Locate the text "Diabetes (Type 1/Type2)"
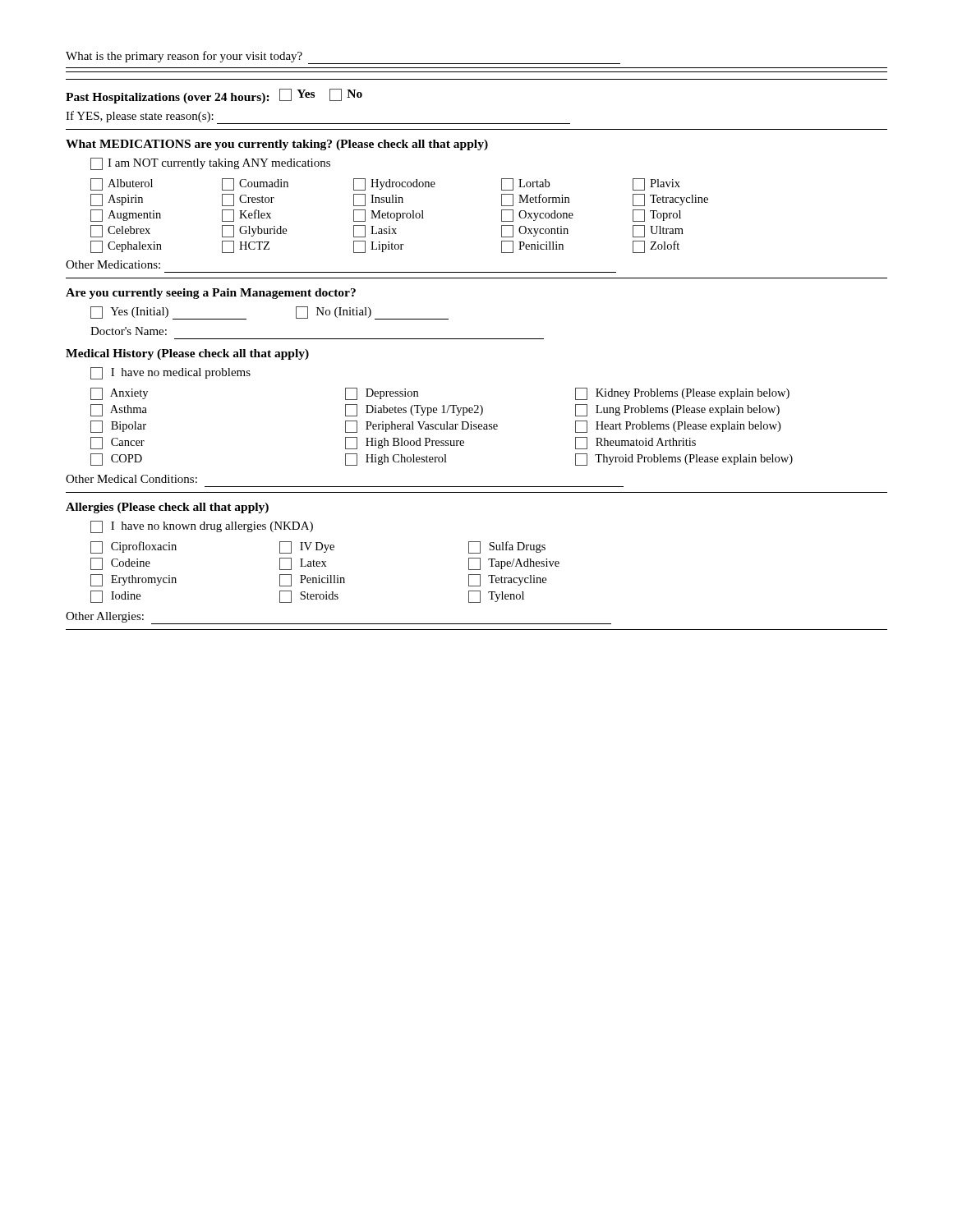The height and width of the screenshot is (1232, 953). tap(414, 409)
